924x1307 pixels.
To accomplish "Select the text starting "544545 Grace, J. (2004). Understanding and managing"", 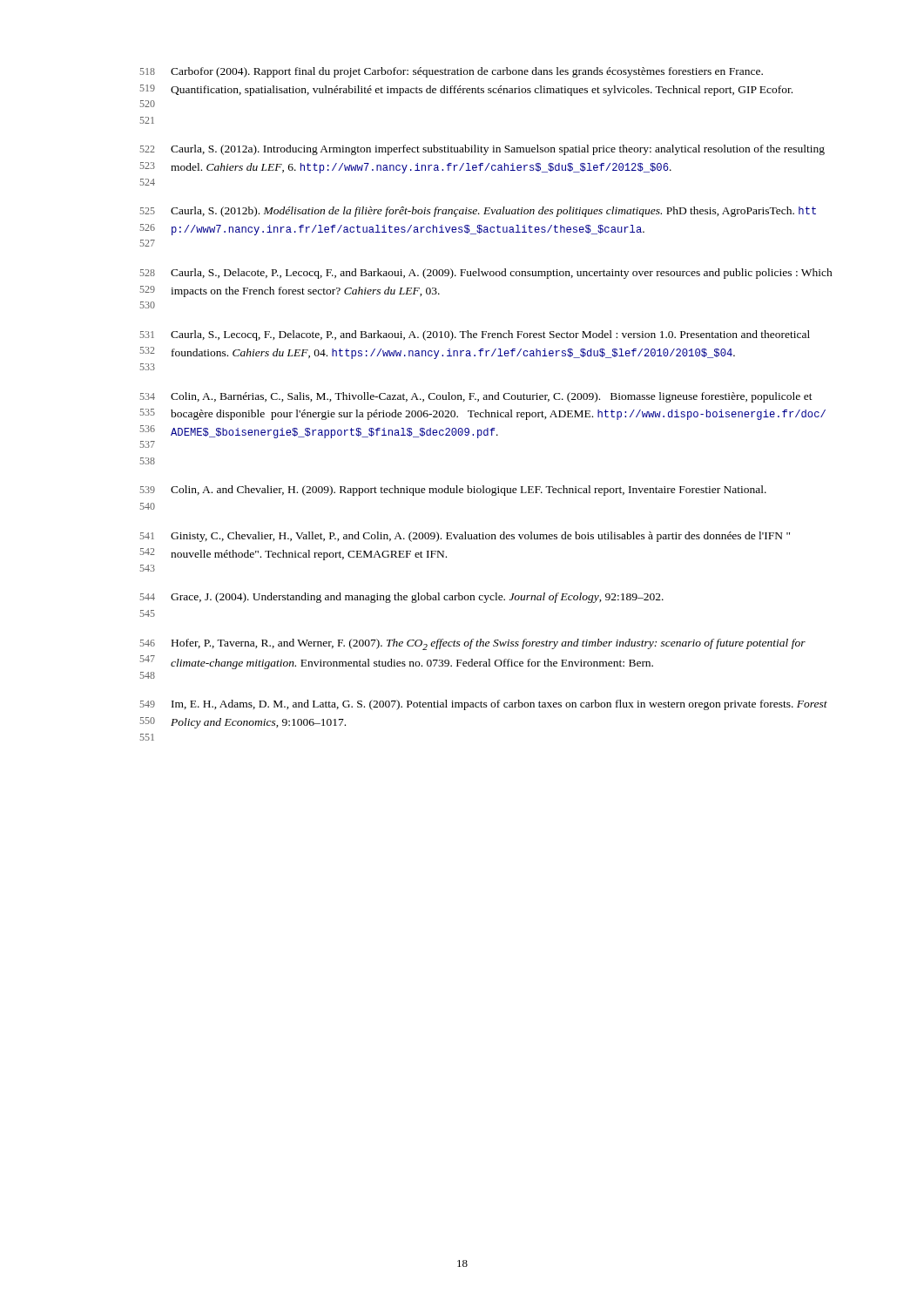I will pos(464,605).
